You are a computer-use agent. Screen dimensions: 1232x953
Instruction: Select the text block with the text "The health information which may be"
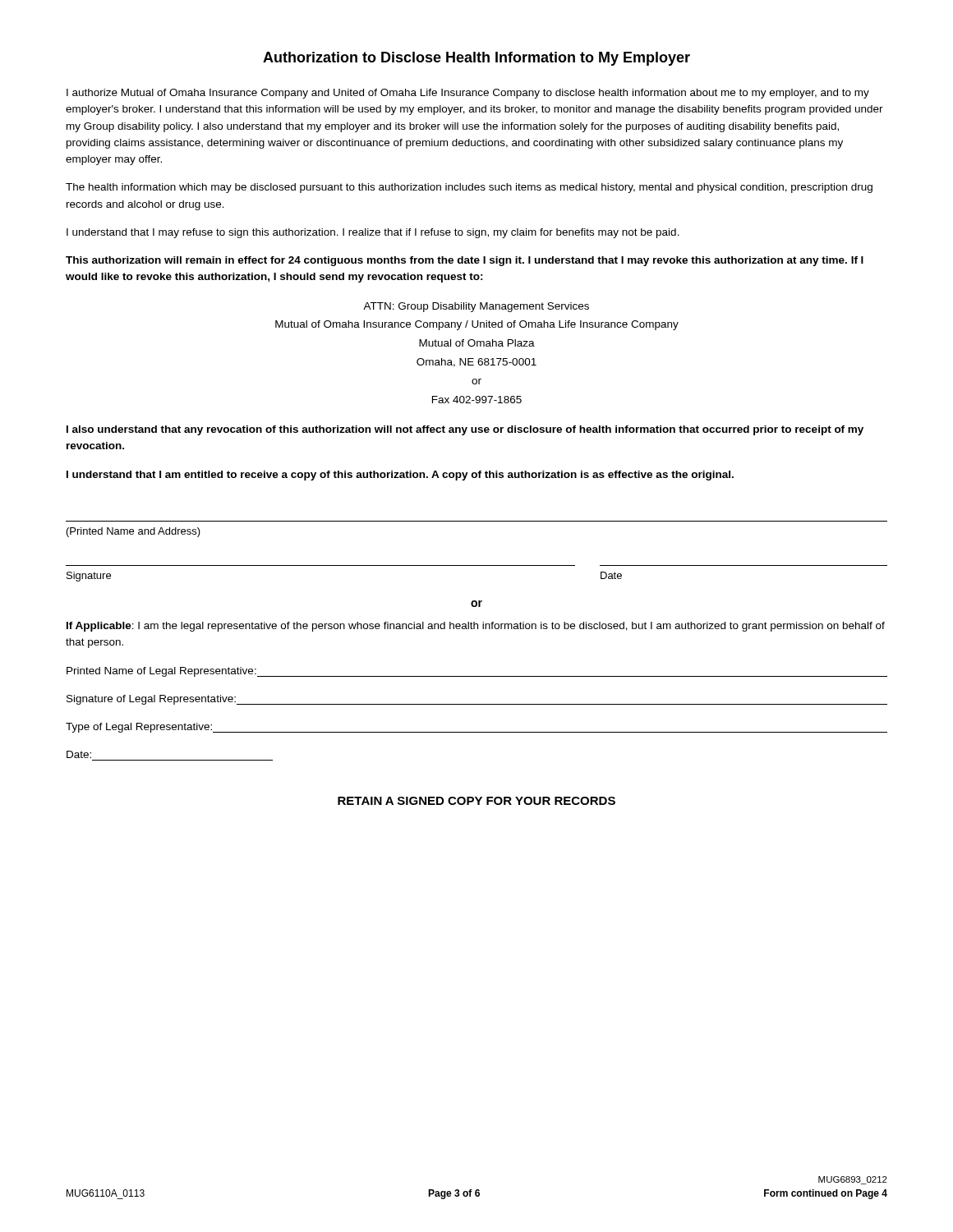click(469, 195)
